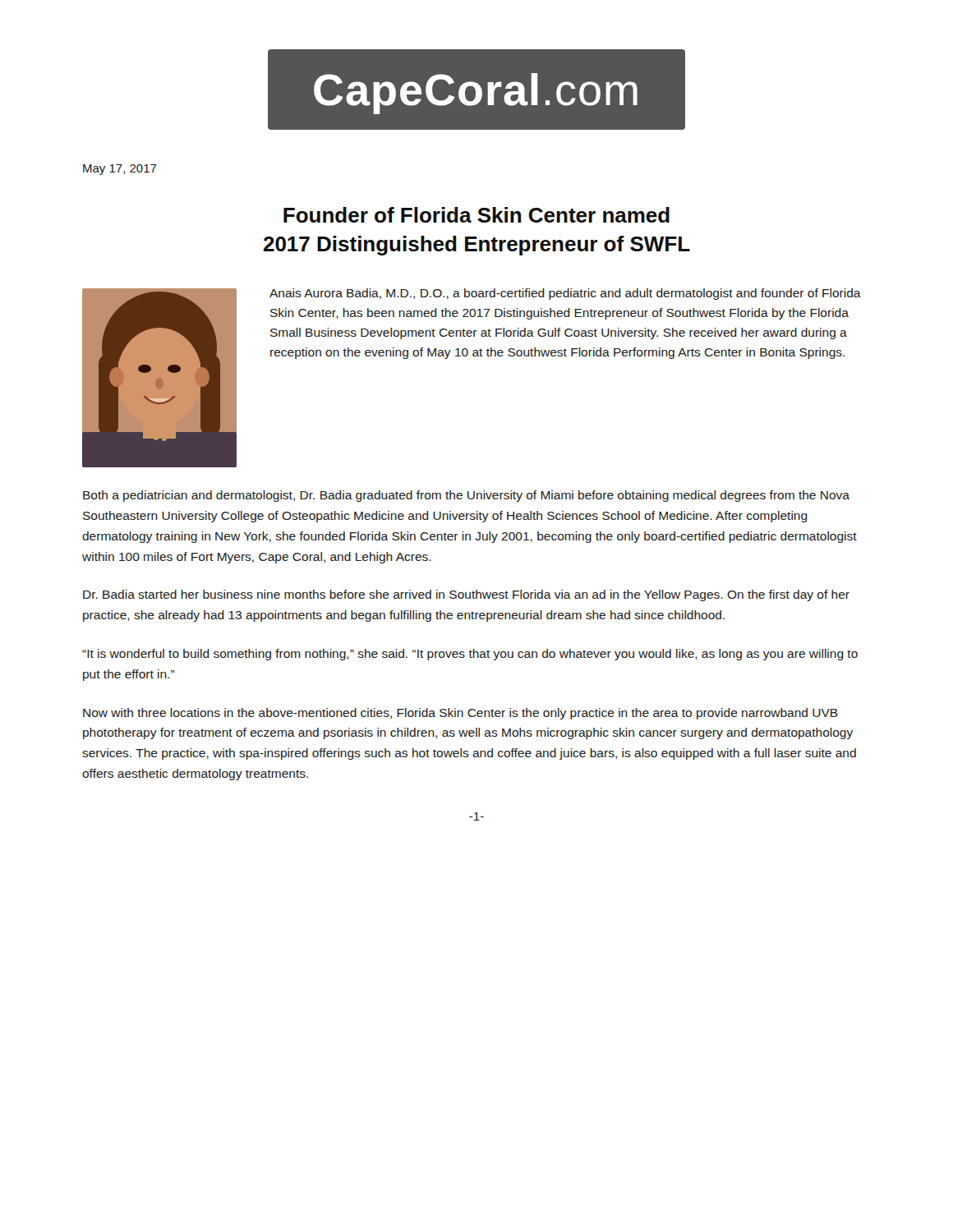This screenshot has height=1232, width=953.
Task: Click on the element starting "Founder of Florida Skin Center named2017"
Action: (x=476, y=230)
